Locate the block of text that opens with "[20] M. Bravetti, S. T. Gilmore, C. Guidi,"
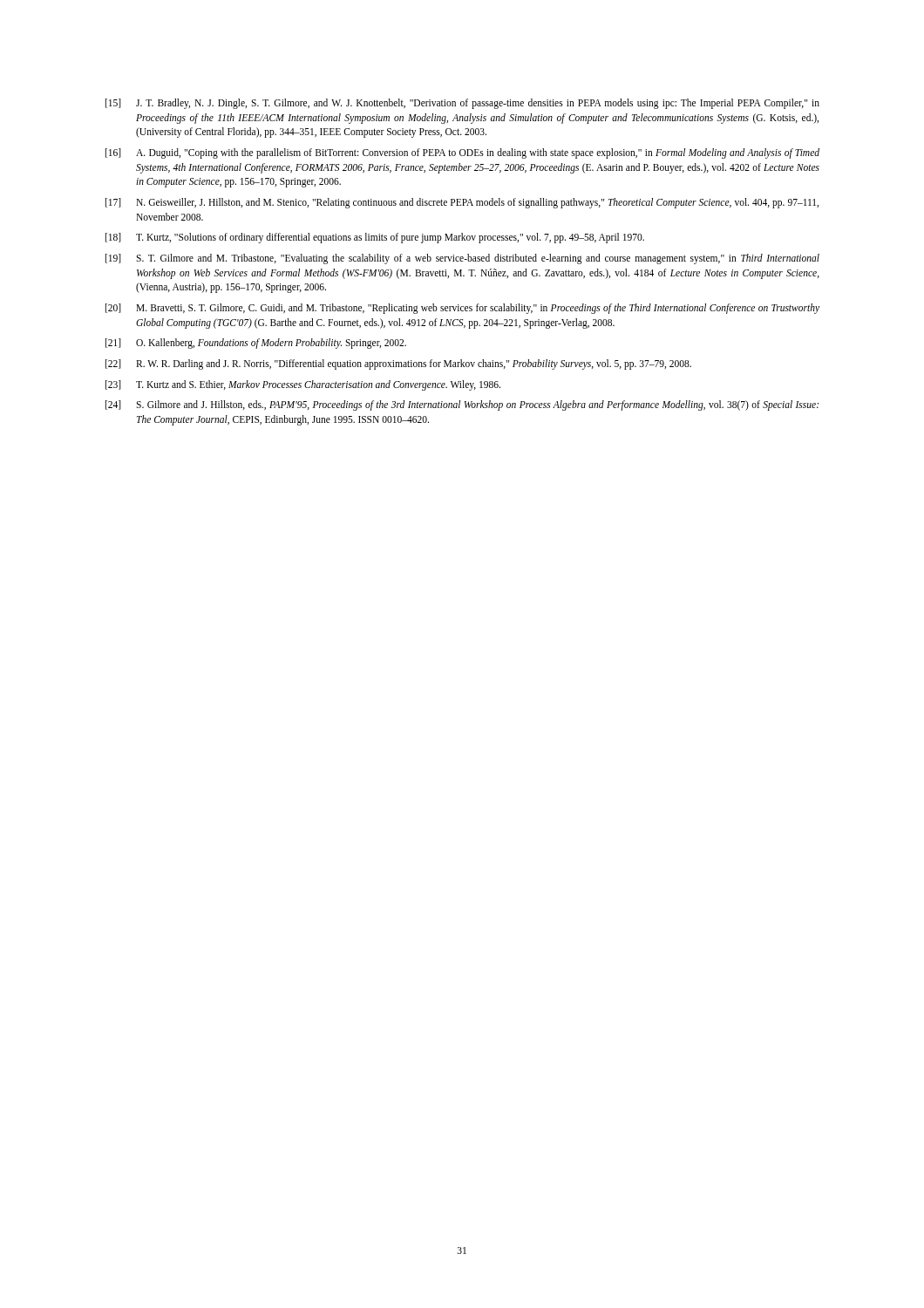 tap(462, 315)
